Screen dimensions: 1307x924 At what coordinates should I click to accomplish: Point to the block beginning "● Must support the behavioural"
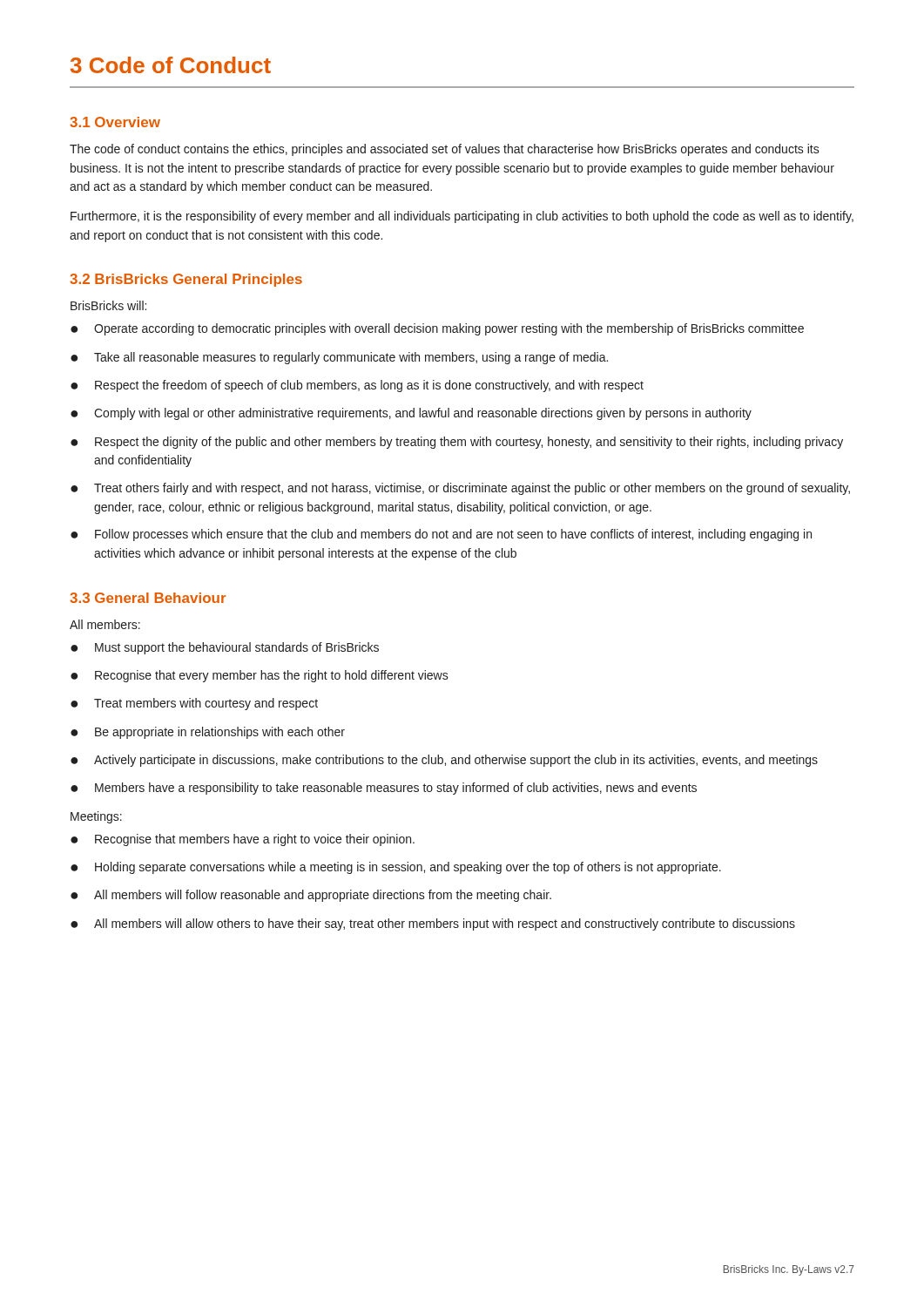click(225, 648)
